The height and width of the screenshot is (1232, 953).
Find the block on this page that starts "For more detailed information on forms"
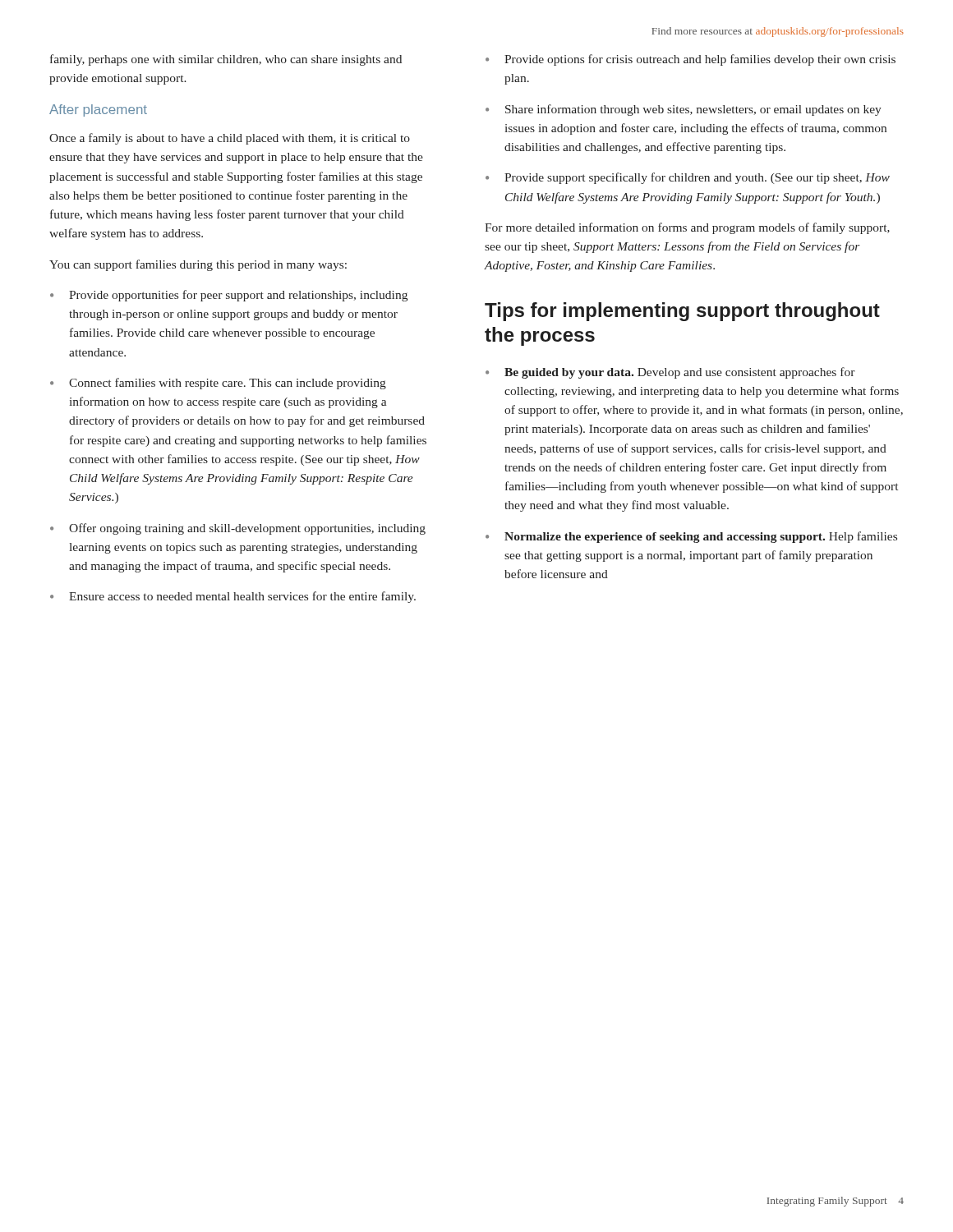(x=687, y=246)
